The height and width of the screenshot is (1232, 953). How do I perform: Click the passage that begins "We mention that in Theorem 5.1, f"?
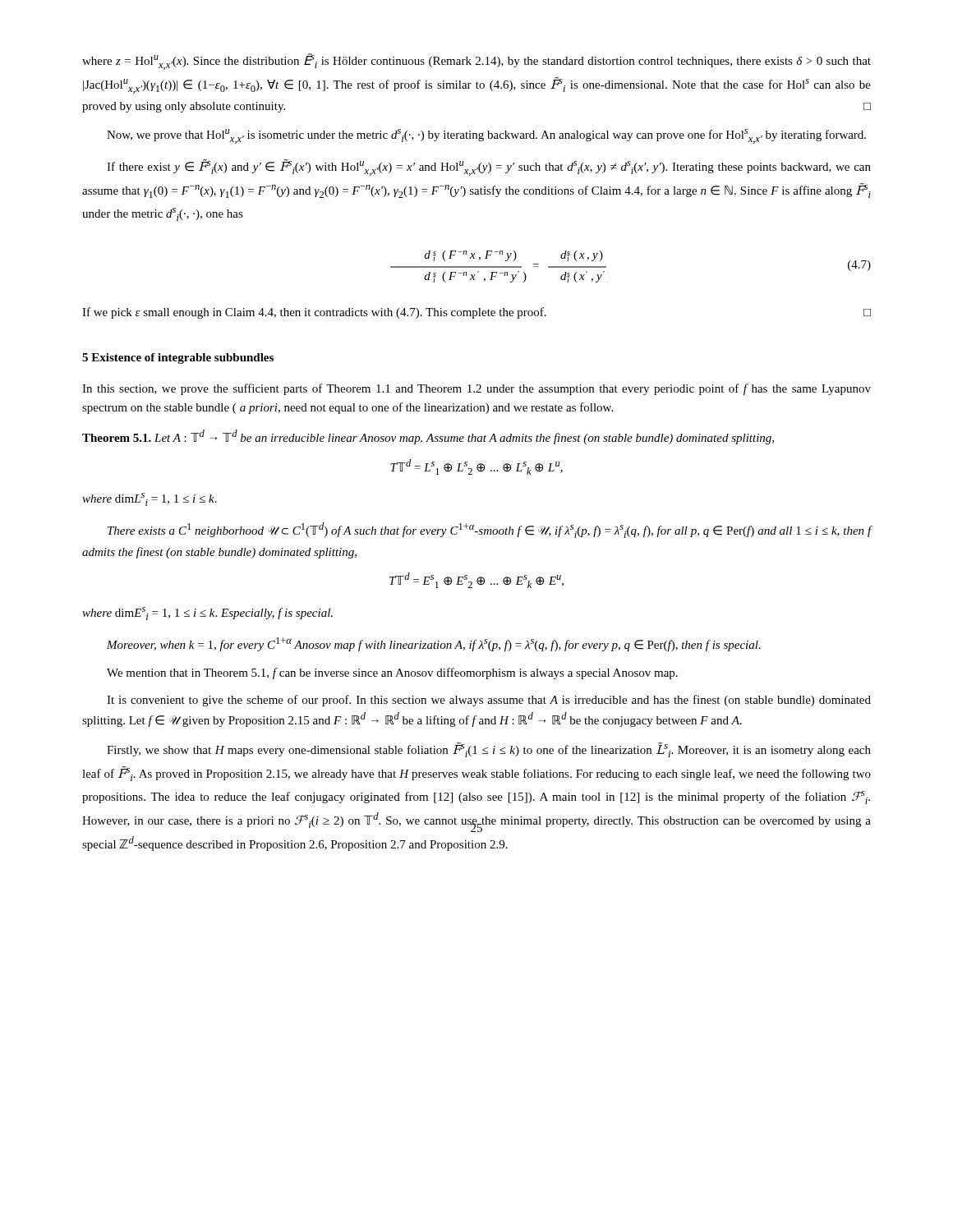[x=476, y=673]
